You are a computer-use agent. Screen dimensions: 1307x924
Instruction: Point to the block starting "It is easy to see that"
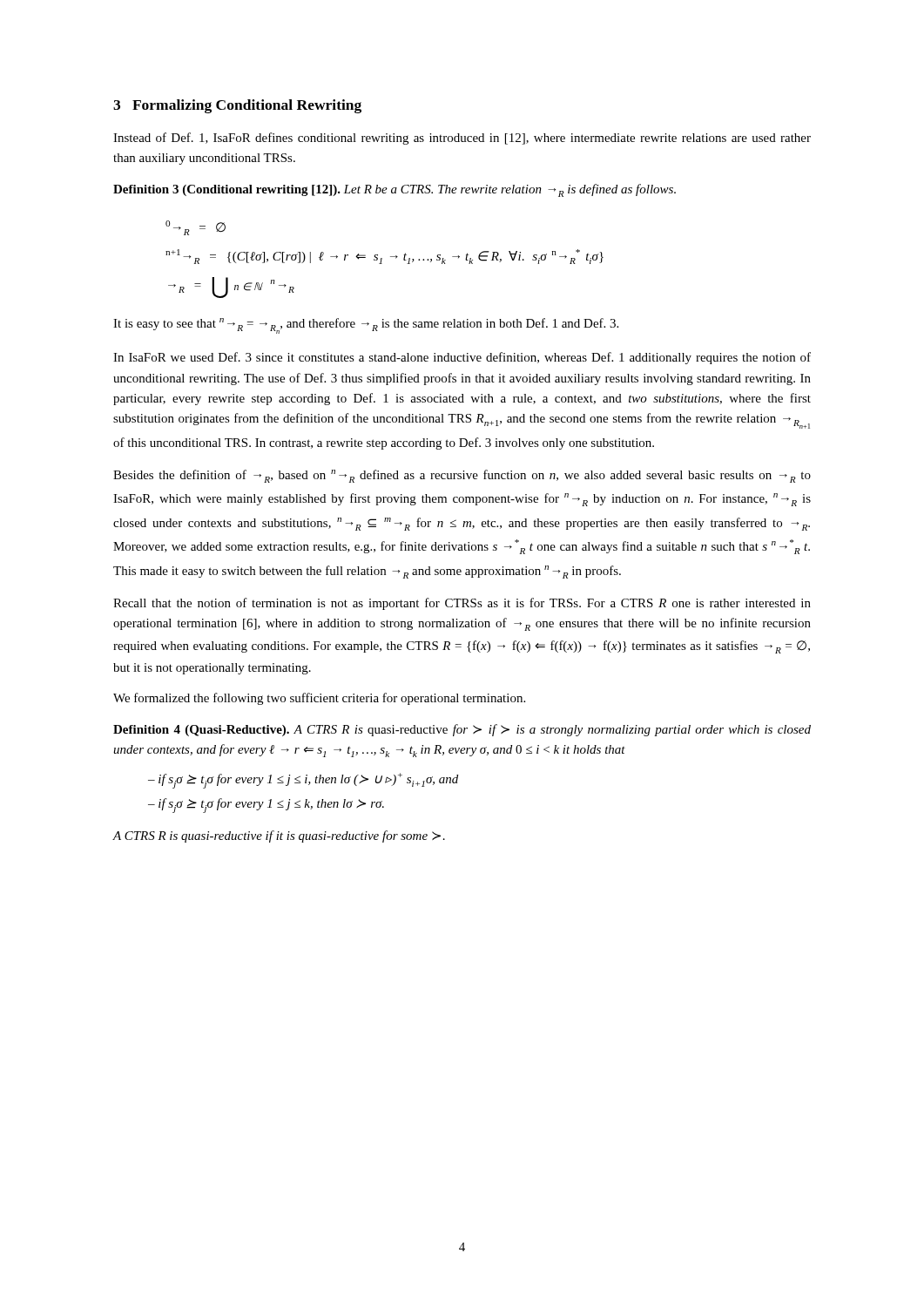tap(366, 325)
